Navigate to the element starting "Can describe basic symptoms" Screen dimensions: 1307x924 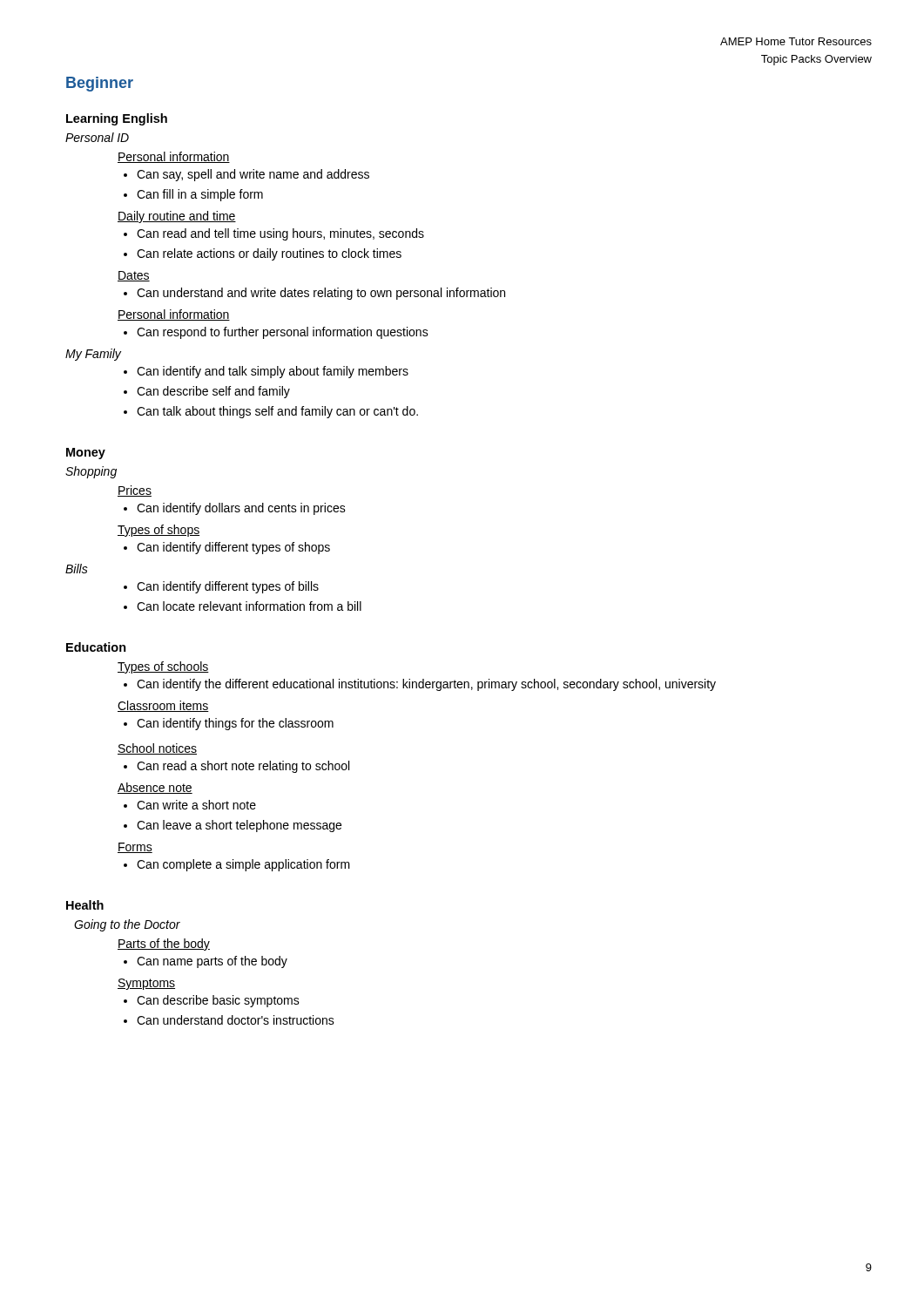218,1000
